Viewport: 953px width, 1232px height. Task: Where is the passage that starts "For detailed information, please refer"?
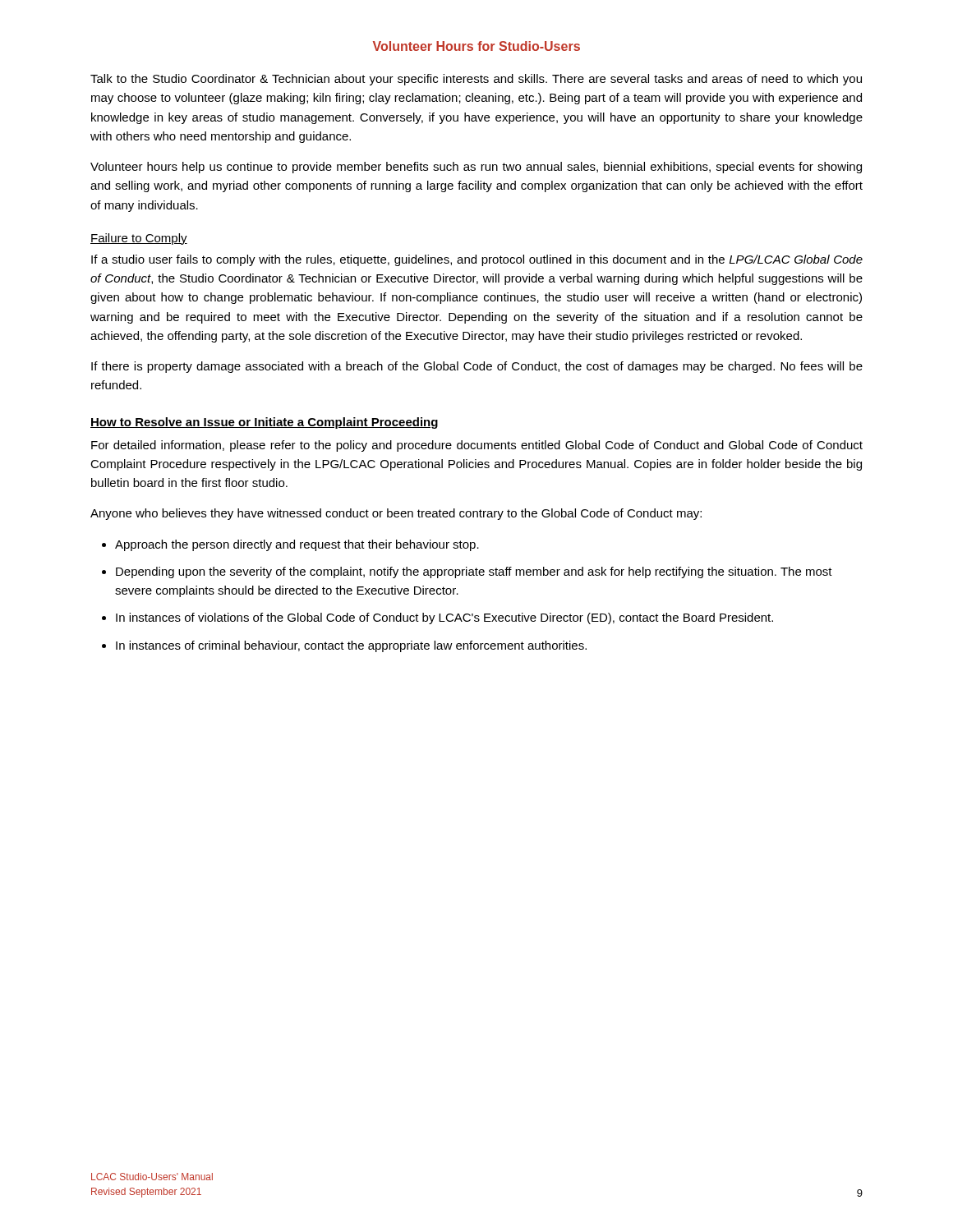476,463
